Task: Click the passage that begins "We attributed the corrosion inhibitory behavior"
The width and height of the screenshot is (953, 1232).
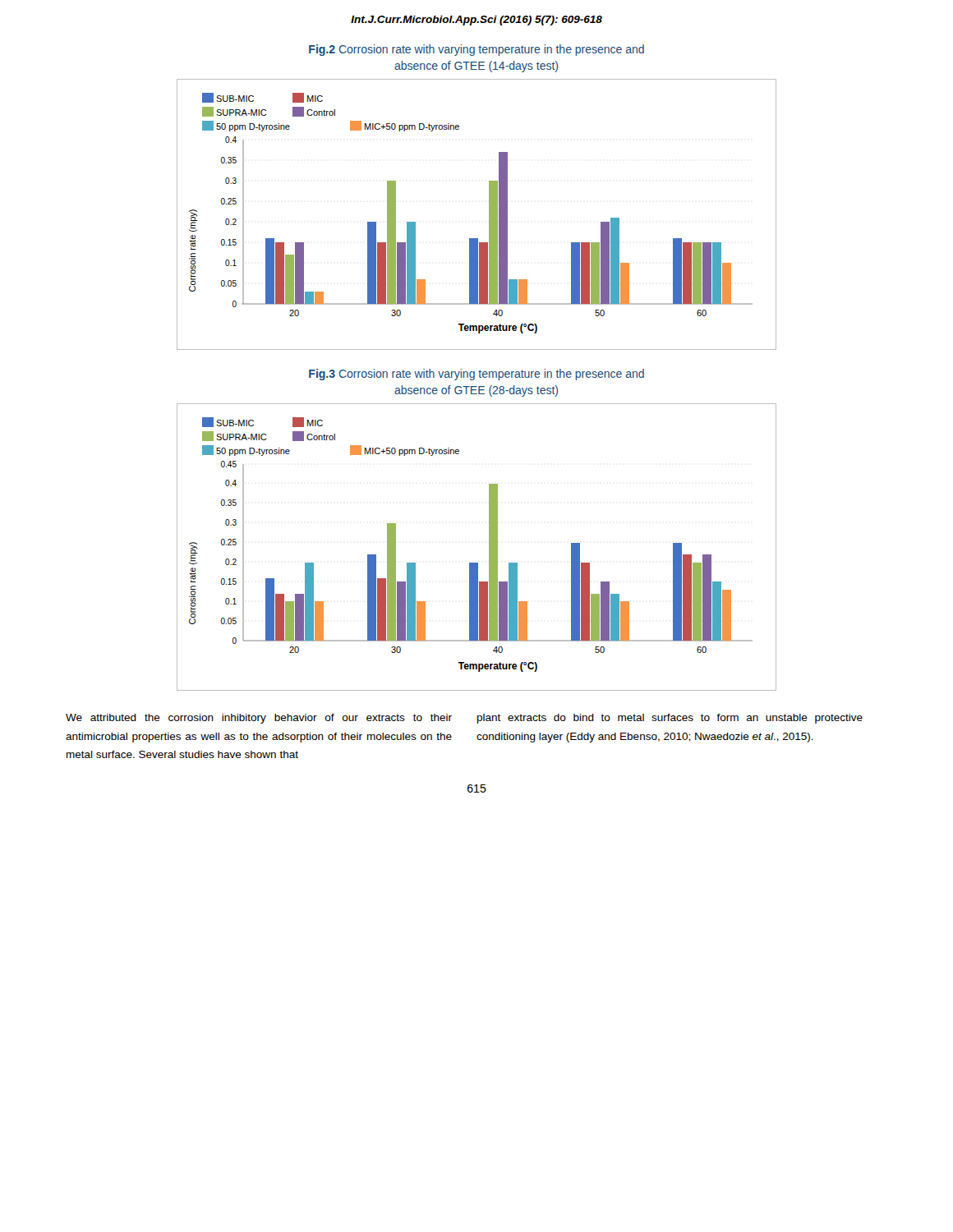Action: click(259, 736)
